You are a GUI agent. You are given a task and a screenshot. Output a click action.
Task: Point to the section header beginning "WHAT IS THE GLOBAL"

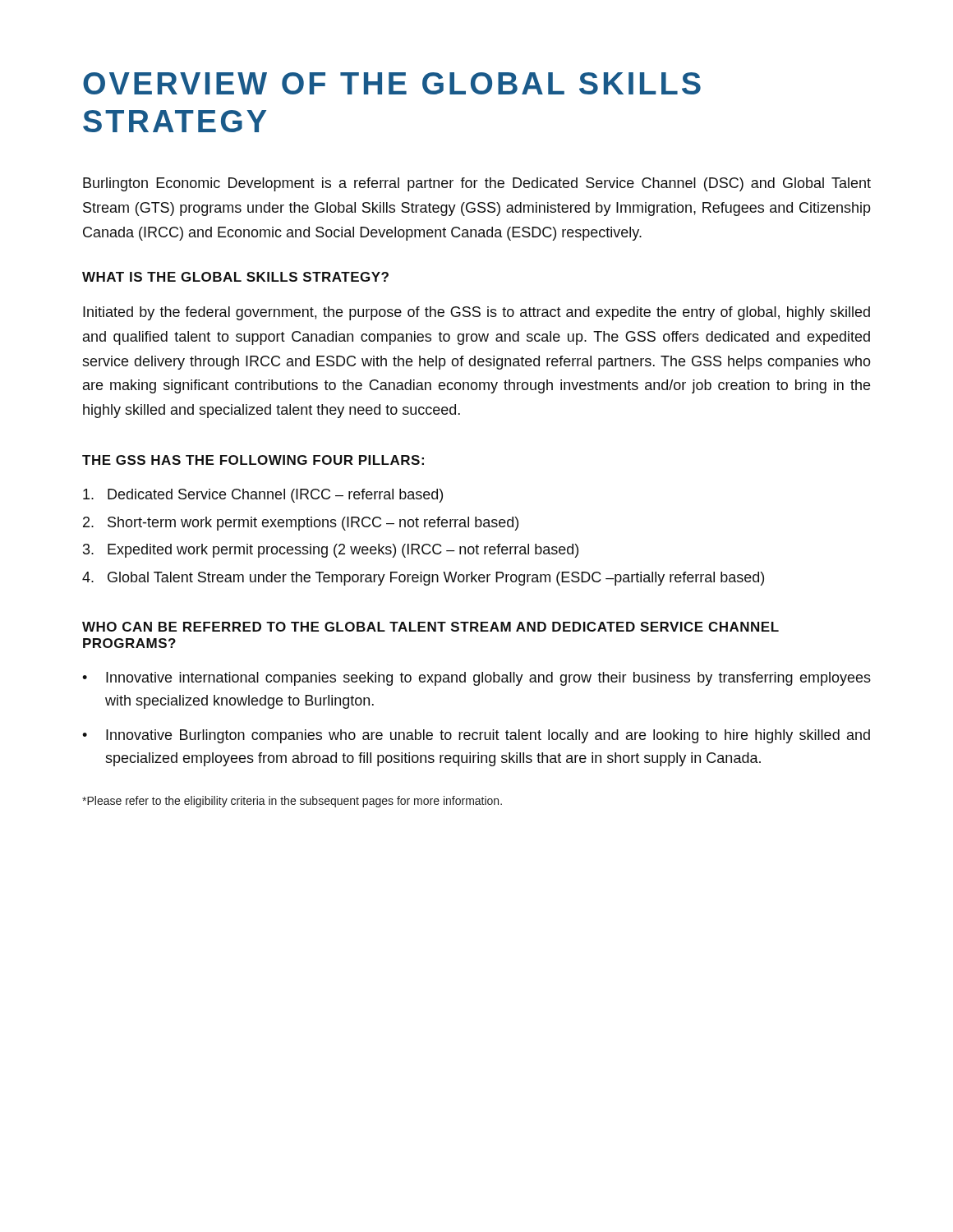(x=236, y=277)
